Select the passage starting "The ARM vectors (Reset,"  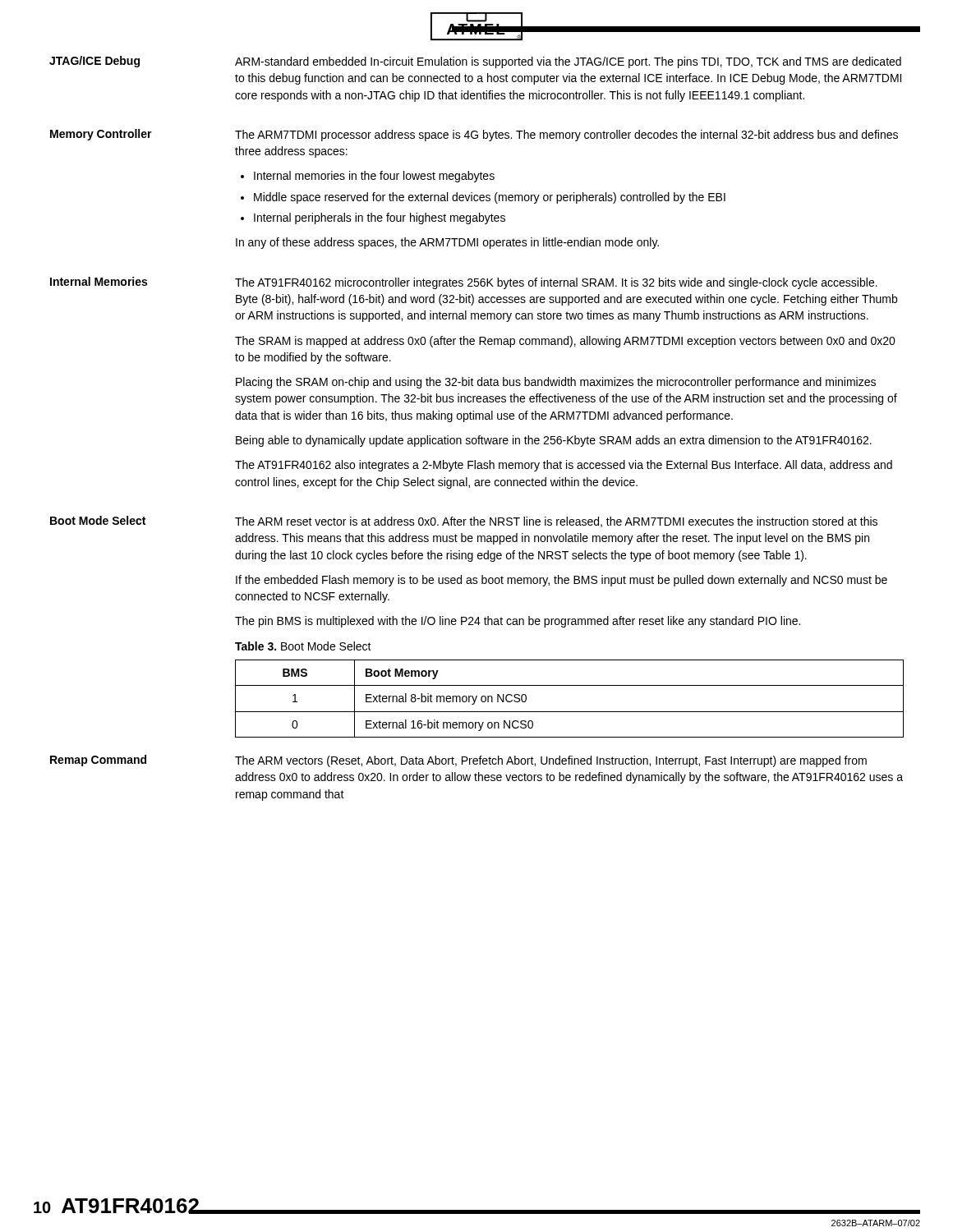click(x=569, y=777)
